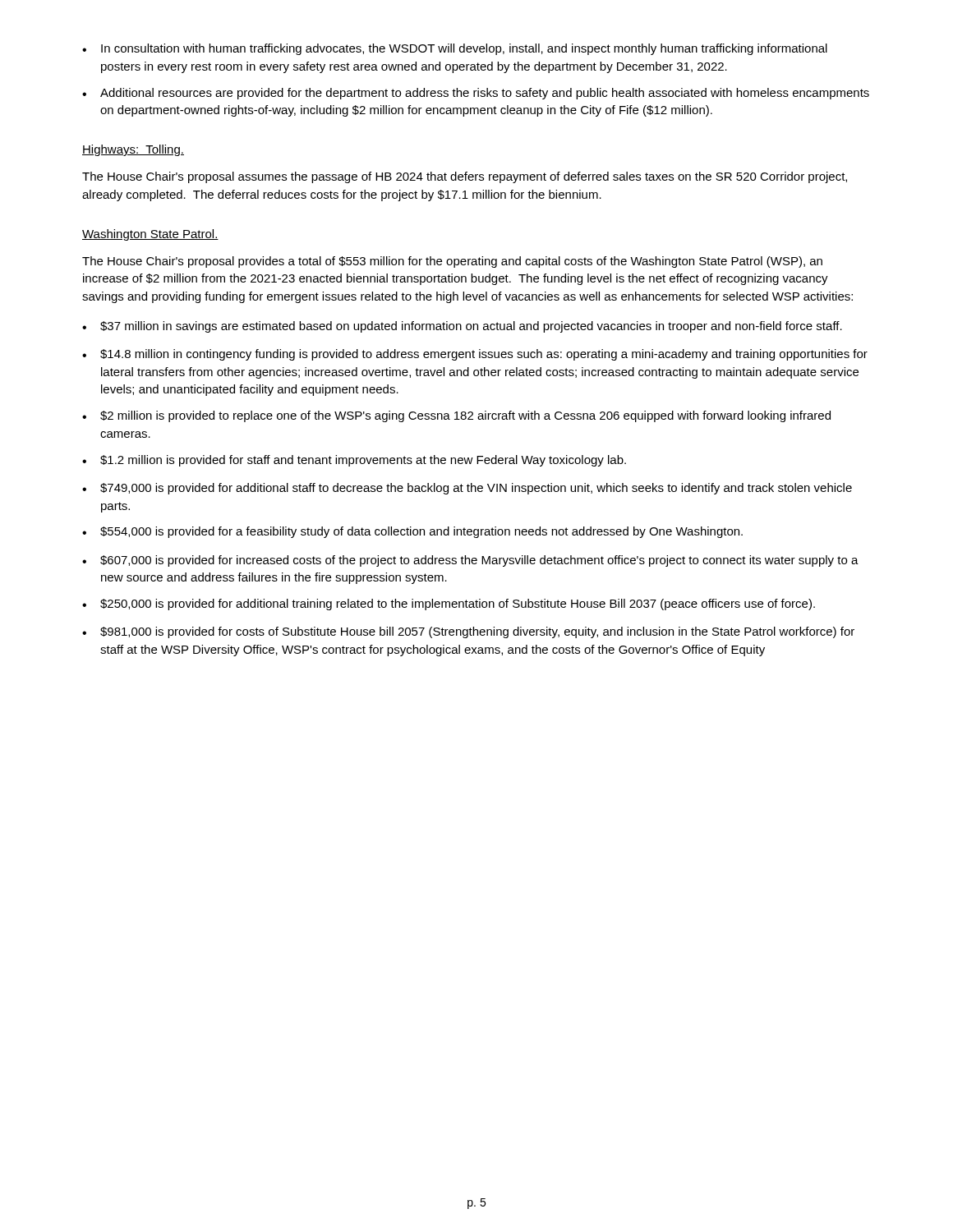Click on the text block starting "• $554,000 is provided for"
953x1232 pixels.
click(x=476, y=533)
